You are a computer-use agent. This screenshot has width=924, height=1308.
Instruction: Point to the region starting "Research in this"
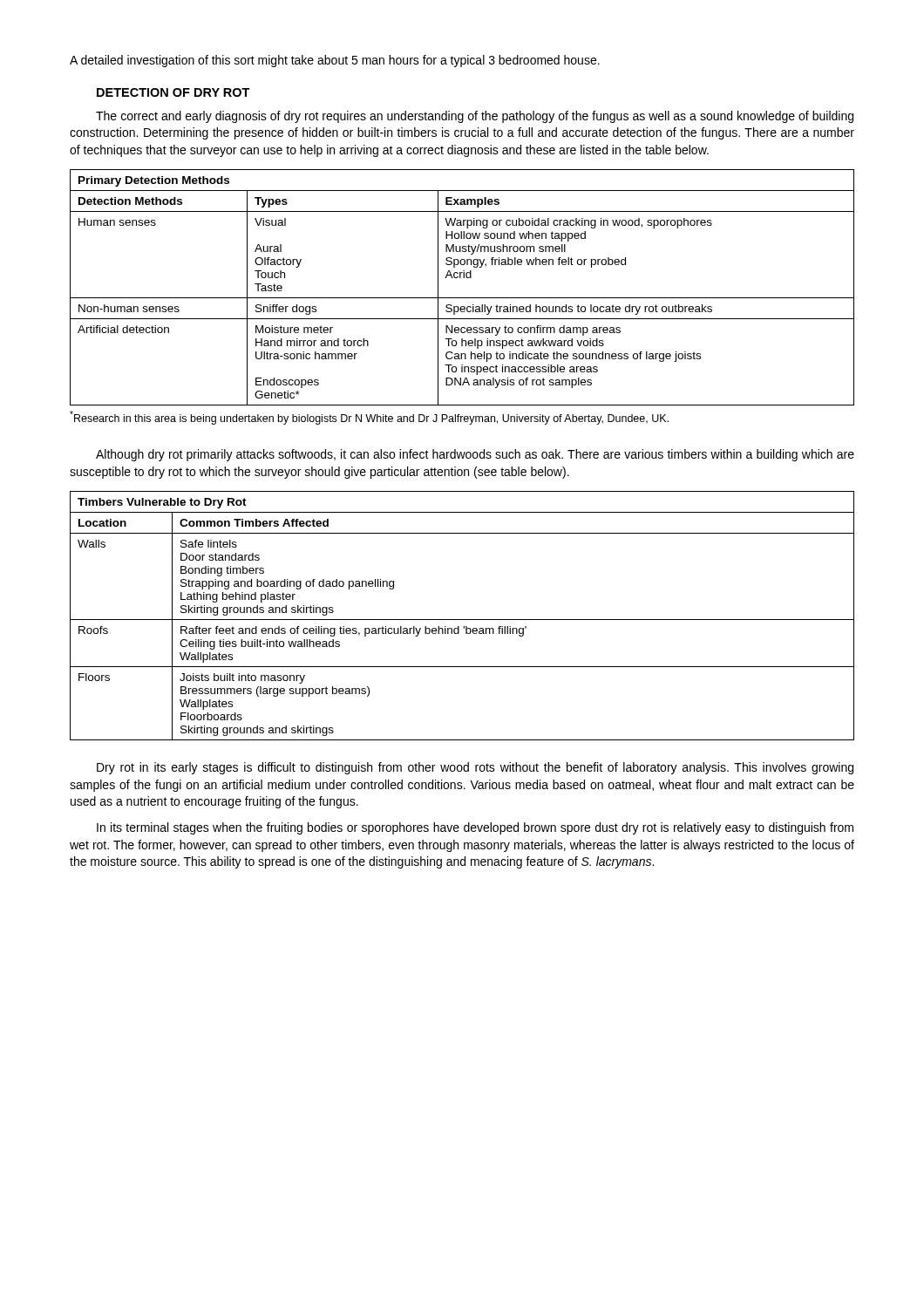(x=462, y=418)
